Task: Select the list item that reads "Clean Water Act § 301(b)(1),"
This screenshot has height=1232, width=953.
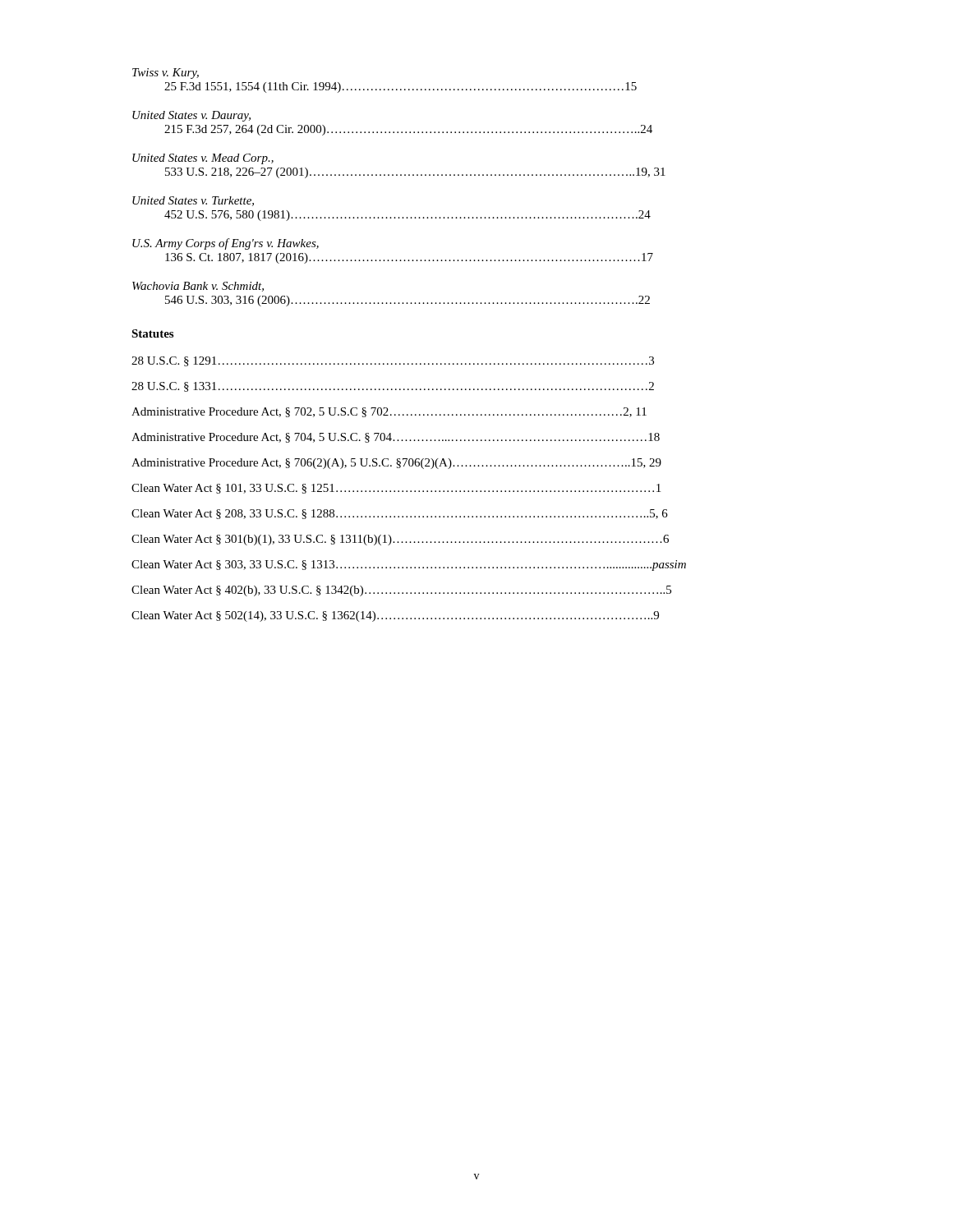Action: tap(400, 539)
